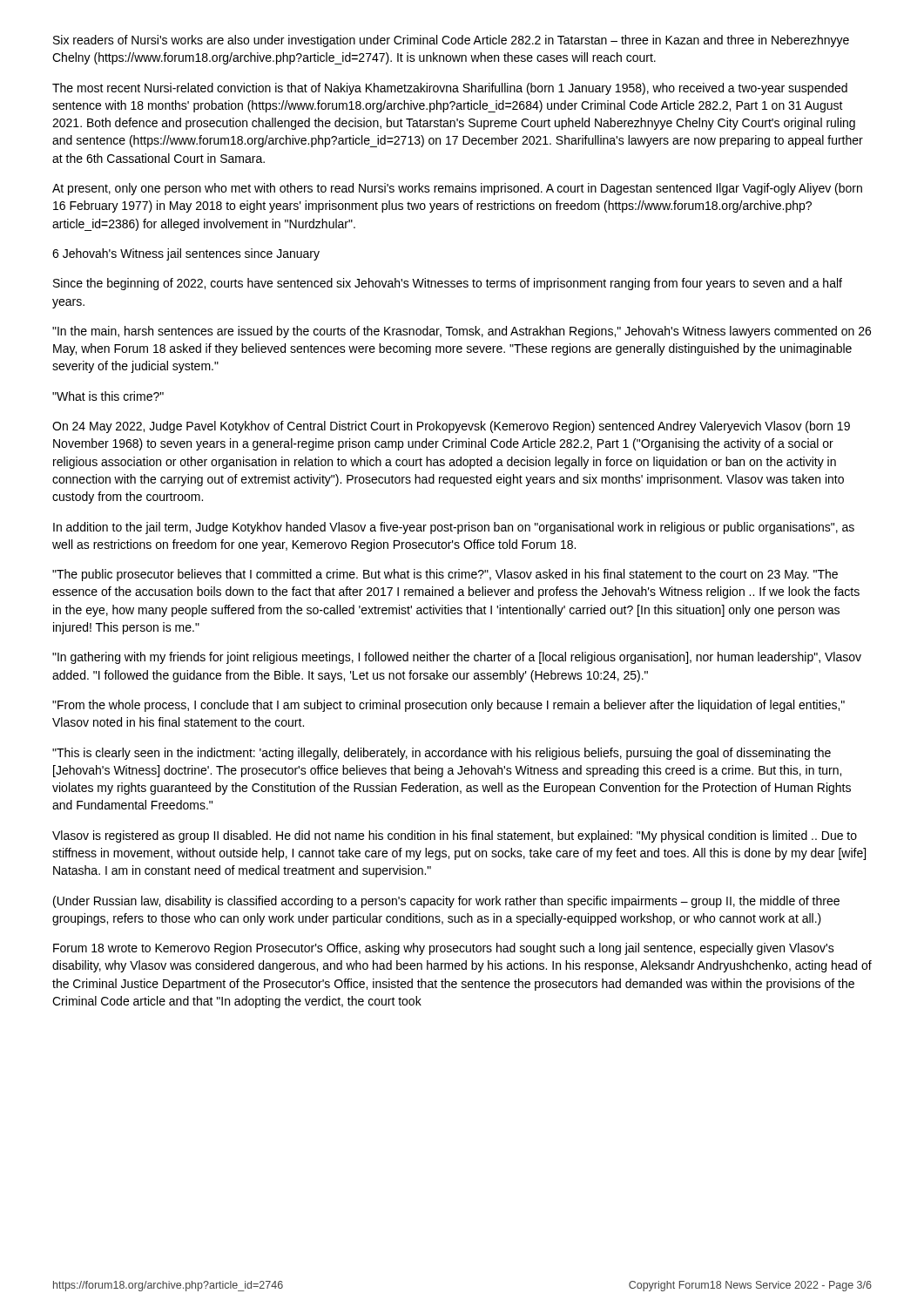
Task: Locate the region starting "On 24 May 2022, Judge Pavel Kotykhov"
Action: tap(451, 462)
